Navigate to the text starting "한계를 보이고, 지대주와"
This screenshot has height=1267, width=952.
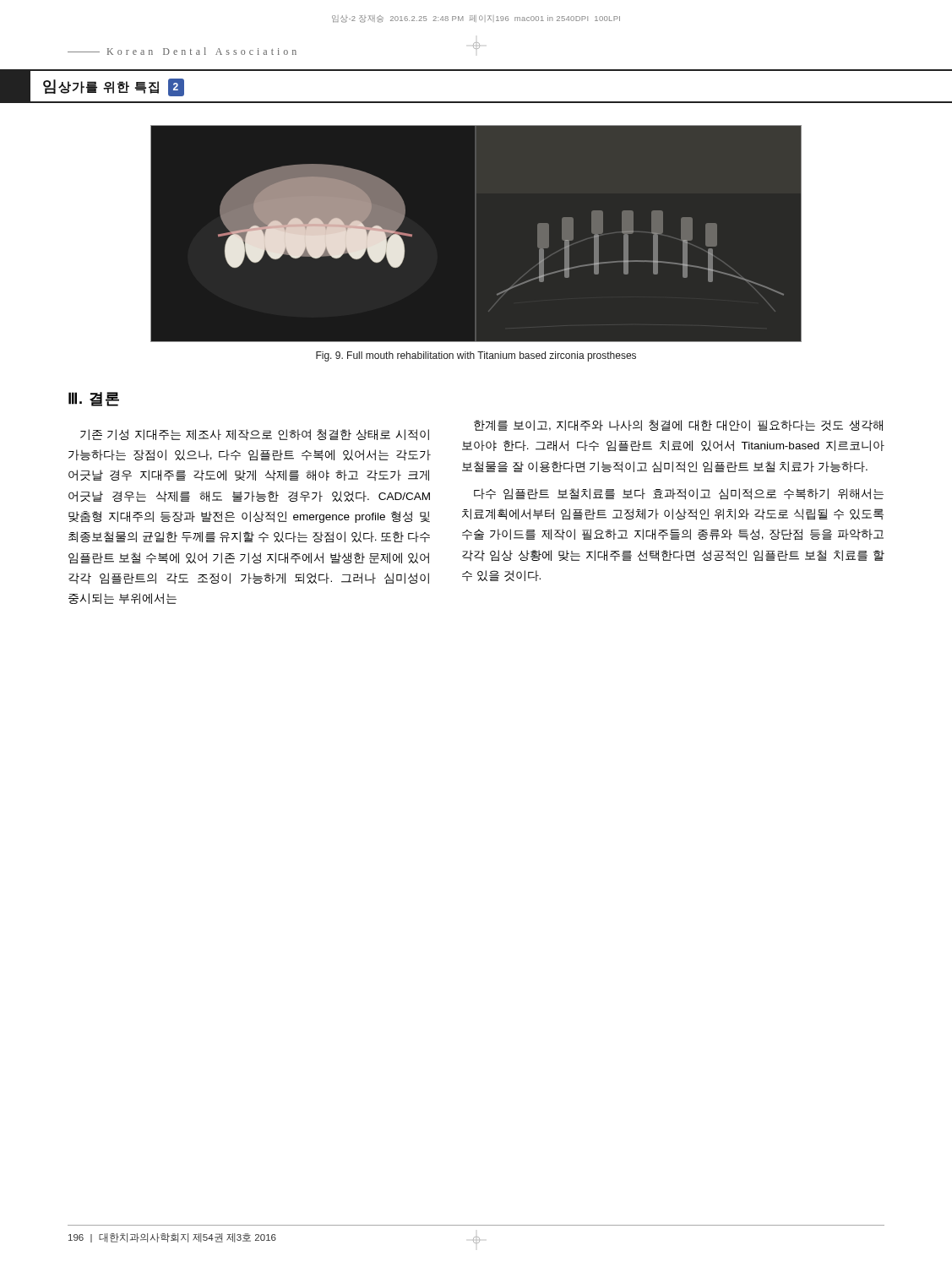coord(673,501)
